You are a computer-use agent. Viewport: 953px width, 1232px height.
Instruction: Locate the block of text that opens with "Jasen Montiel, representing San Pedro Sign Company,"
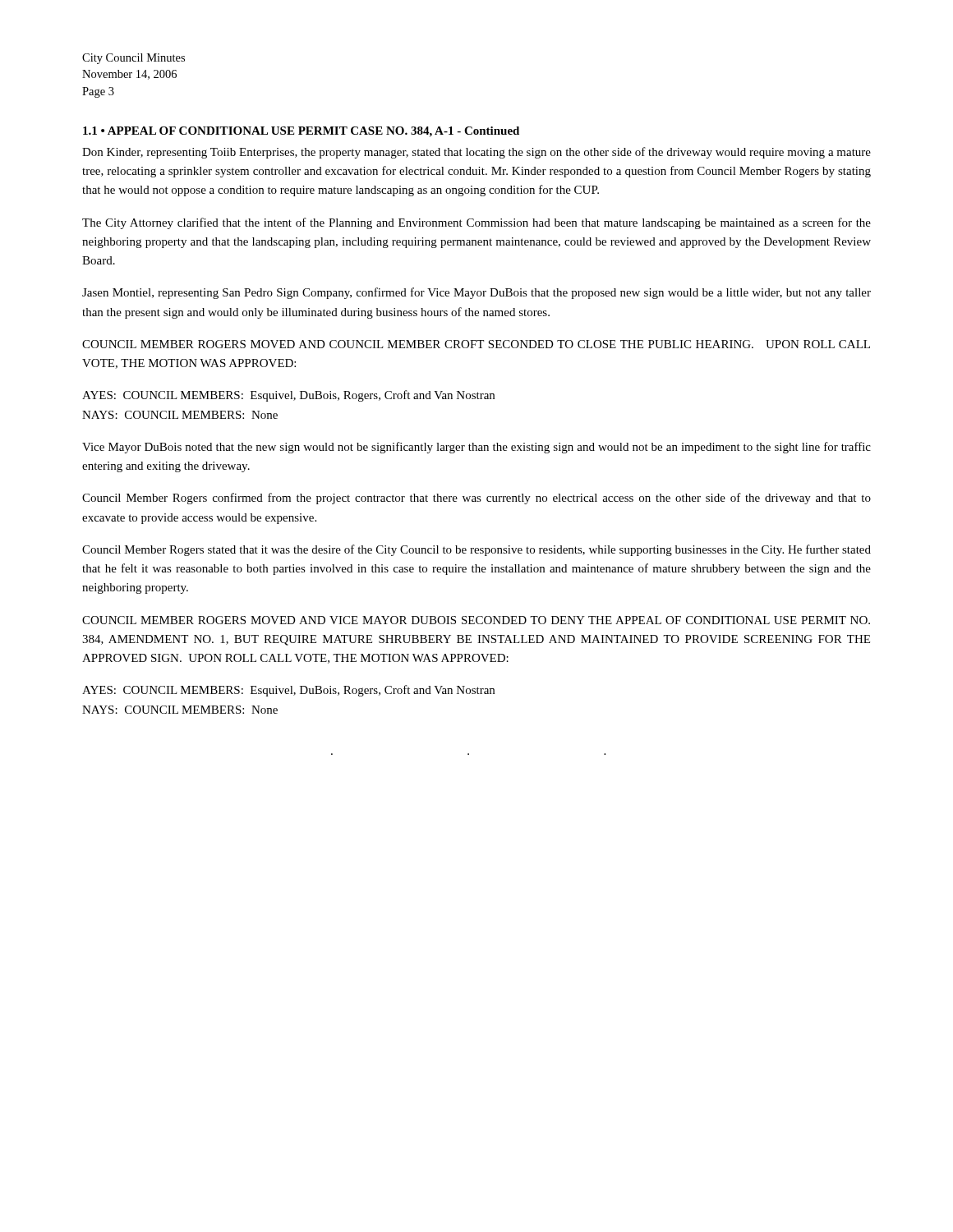[x=476, y=302]
